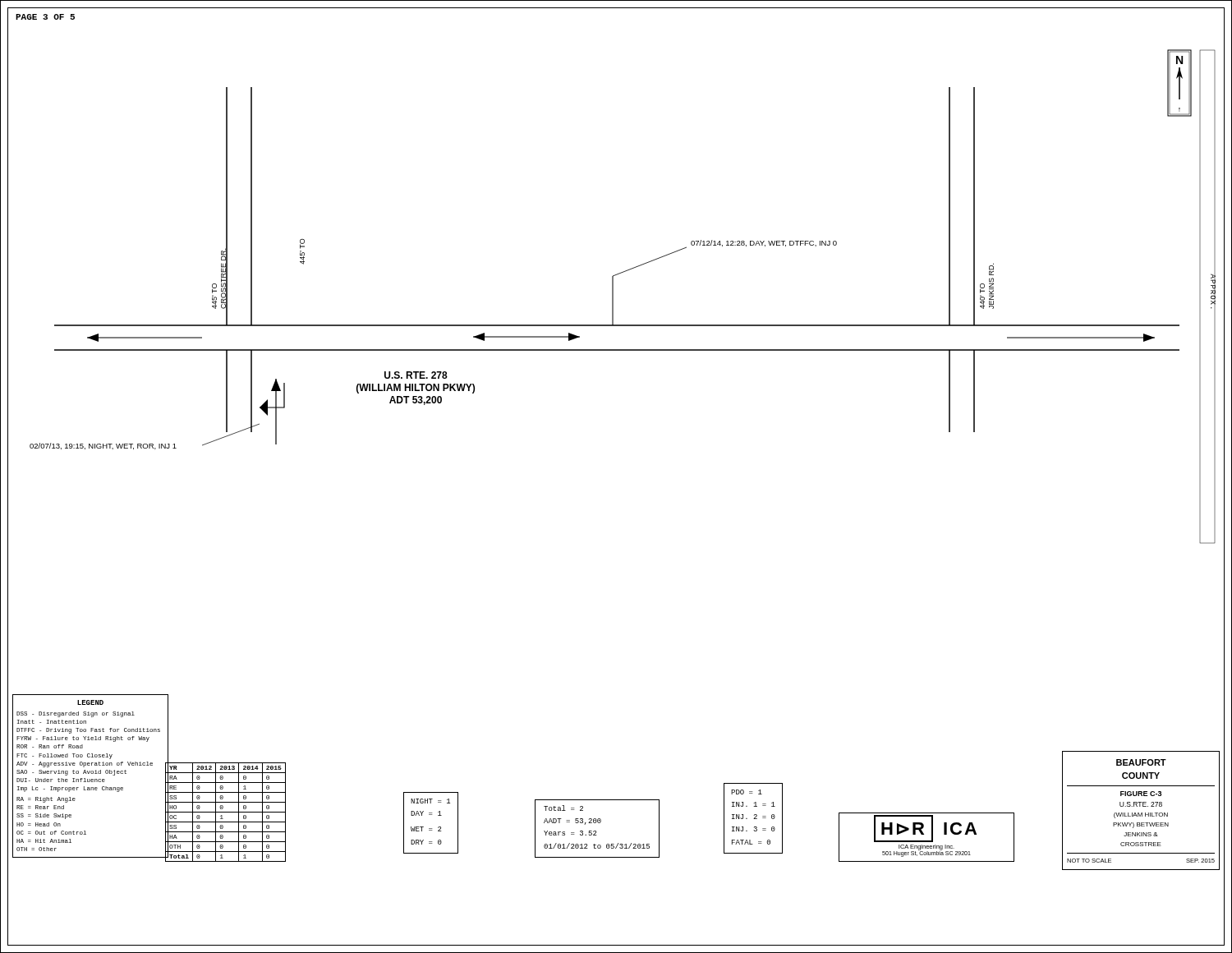Where is the passage that starts "H⊳R ICA ICA Engineering Inc. 501 Huger St,"?
1232x953 pixels.
click(926, 837)
